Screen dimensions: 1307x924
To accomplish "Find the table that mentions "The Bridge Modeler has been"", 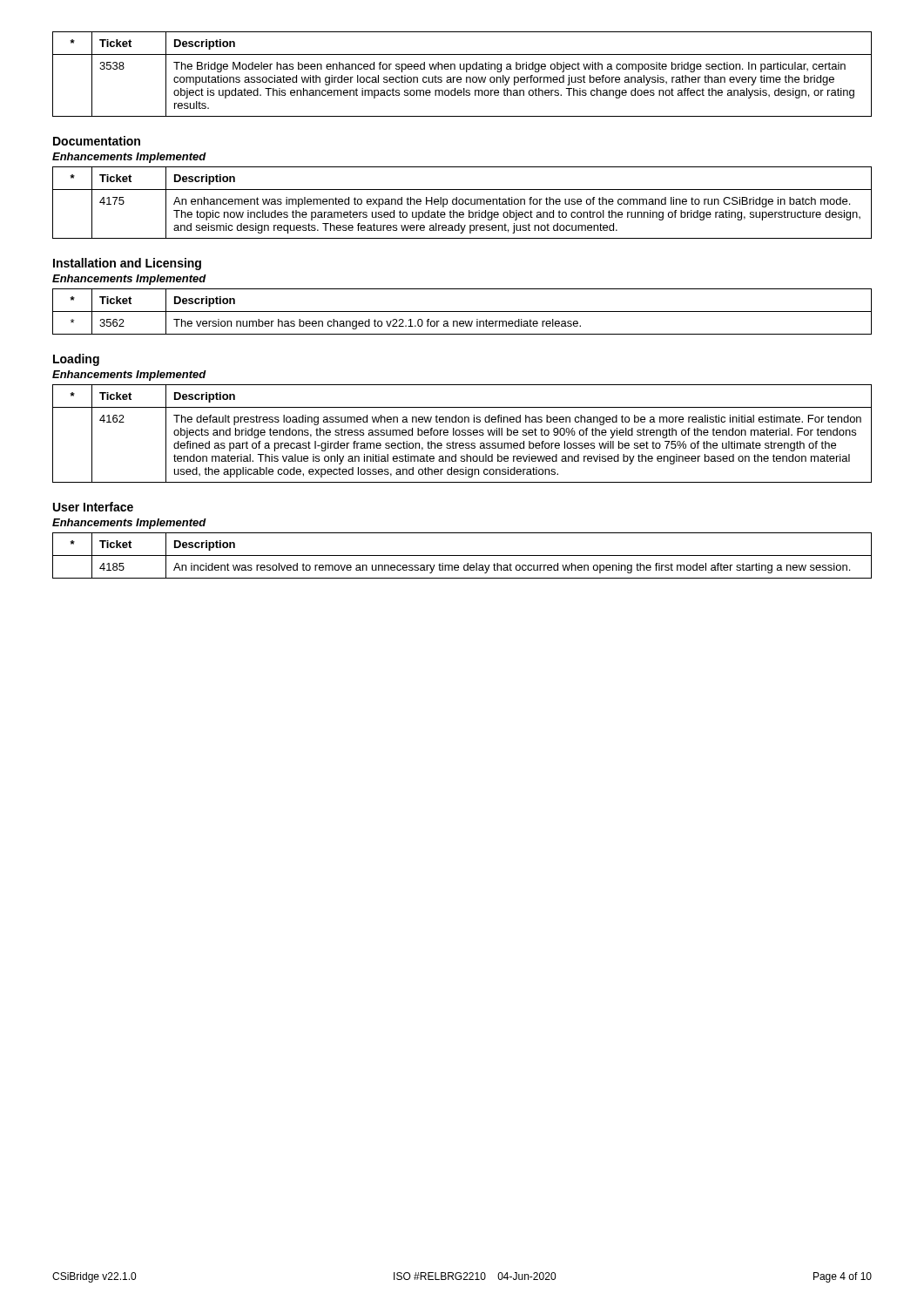I will pyautogui.click(x=462, y=74).
